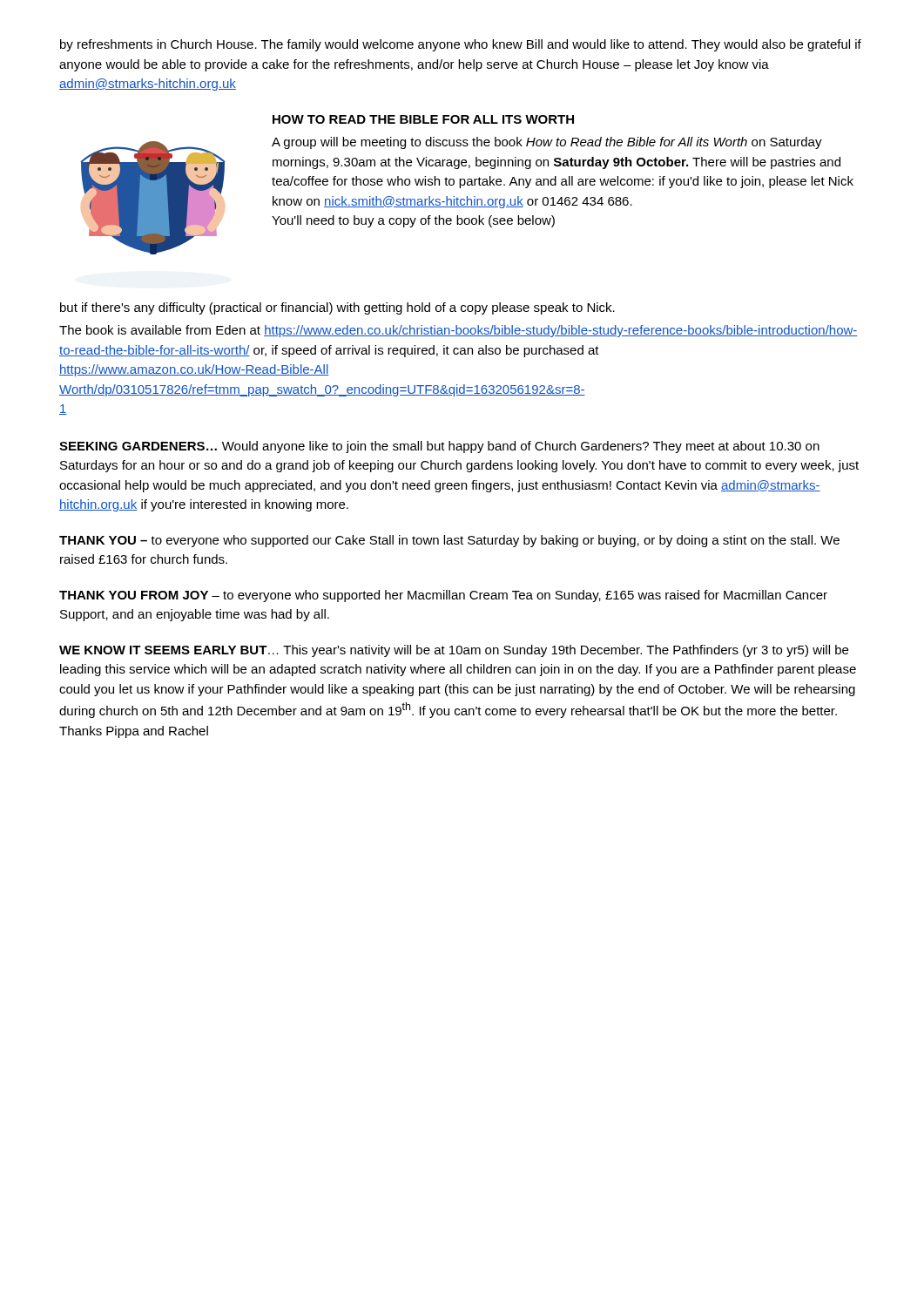
Task: Click on the text block with the text "HOW TO READ"
Action: 568,168
